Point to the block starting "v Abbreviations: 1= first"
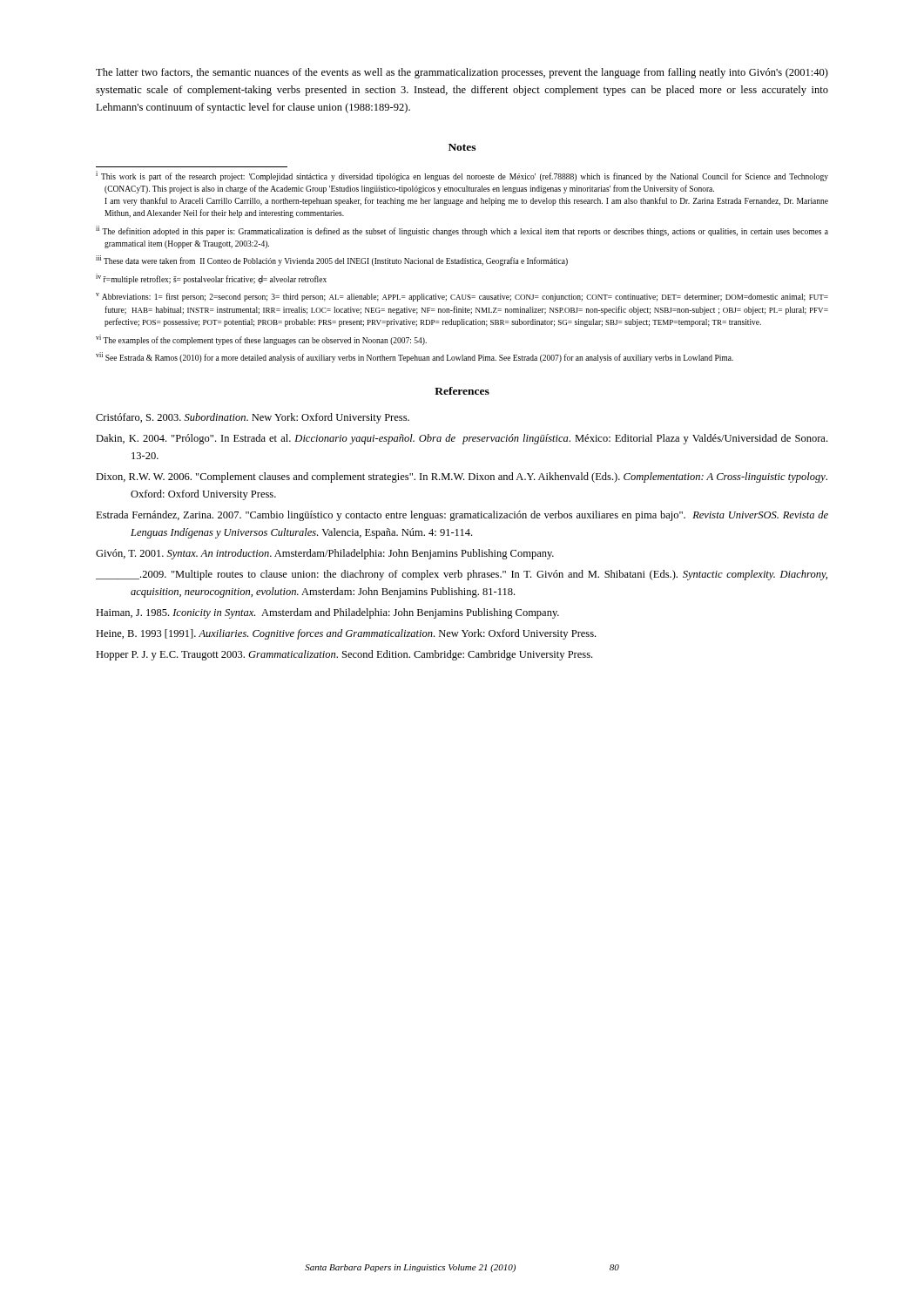Viewport: 924px width, 1307px height. [x=462, y=309]
